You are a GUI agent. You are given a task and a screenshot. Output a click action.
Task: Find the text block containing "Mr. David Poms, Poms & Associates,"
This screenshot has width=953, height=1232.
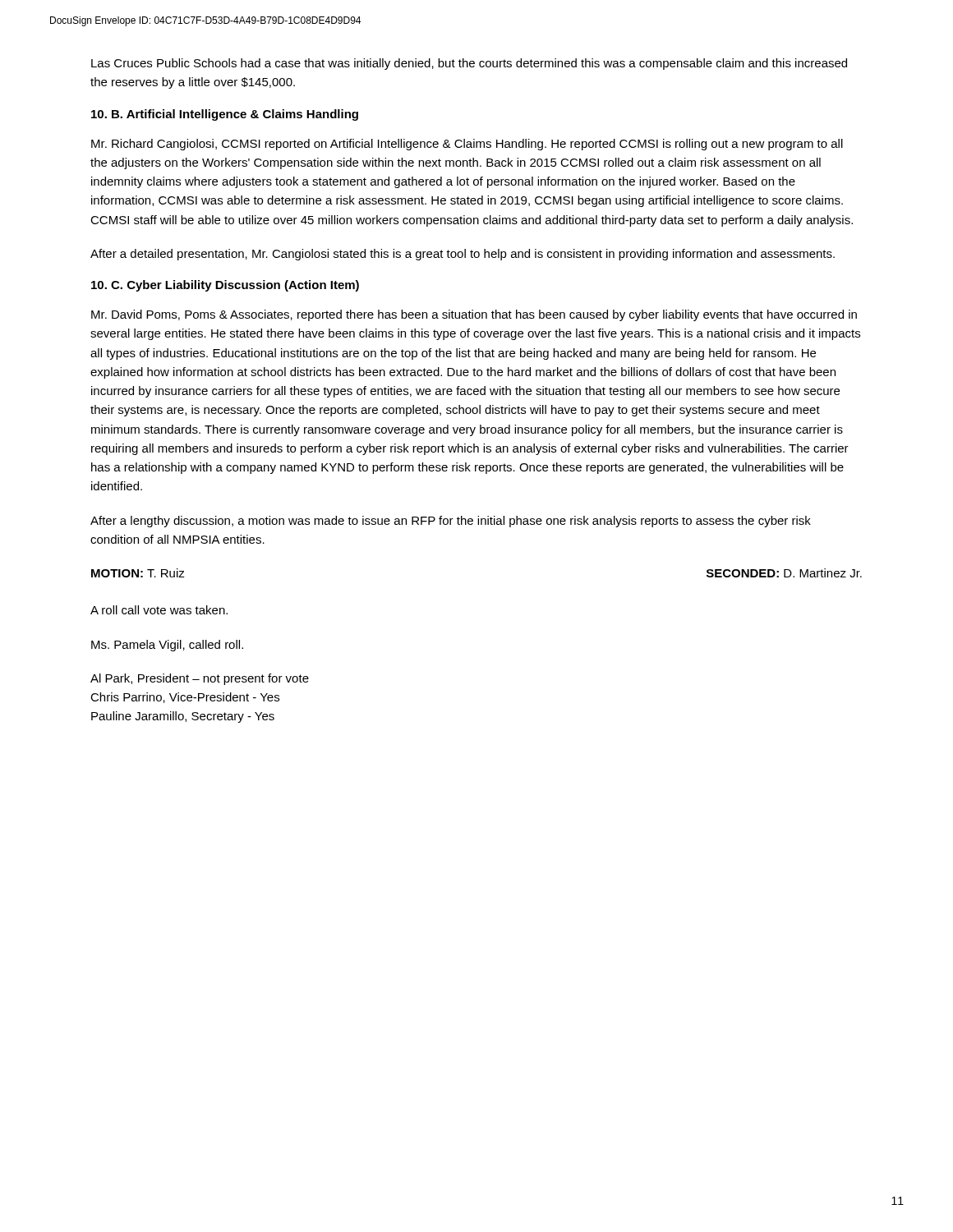tap(476, 400)
